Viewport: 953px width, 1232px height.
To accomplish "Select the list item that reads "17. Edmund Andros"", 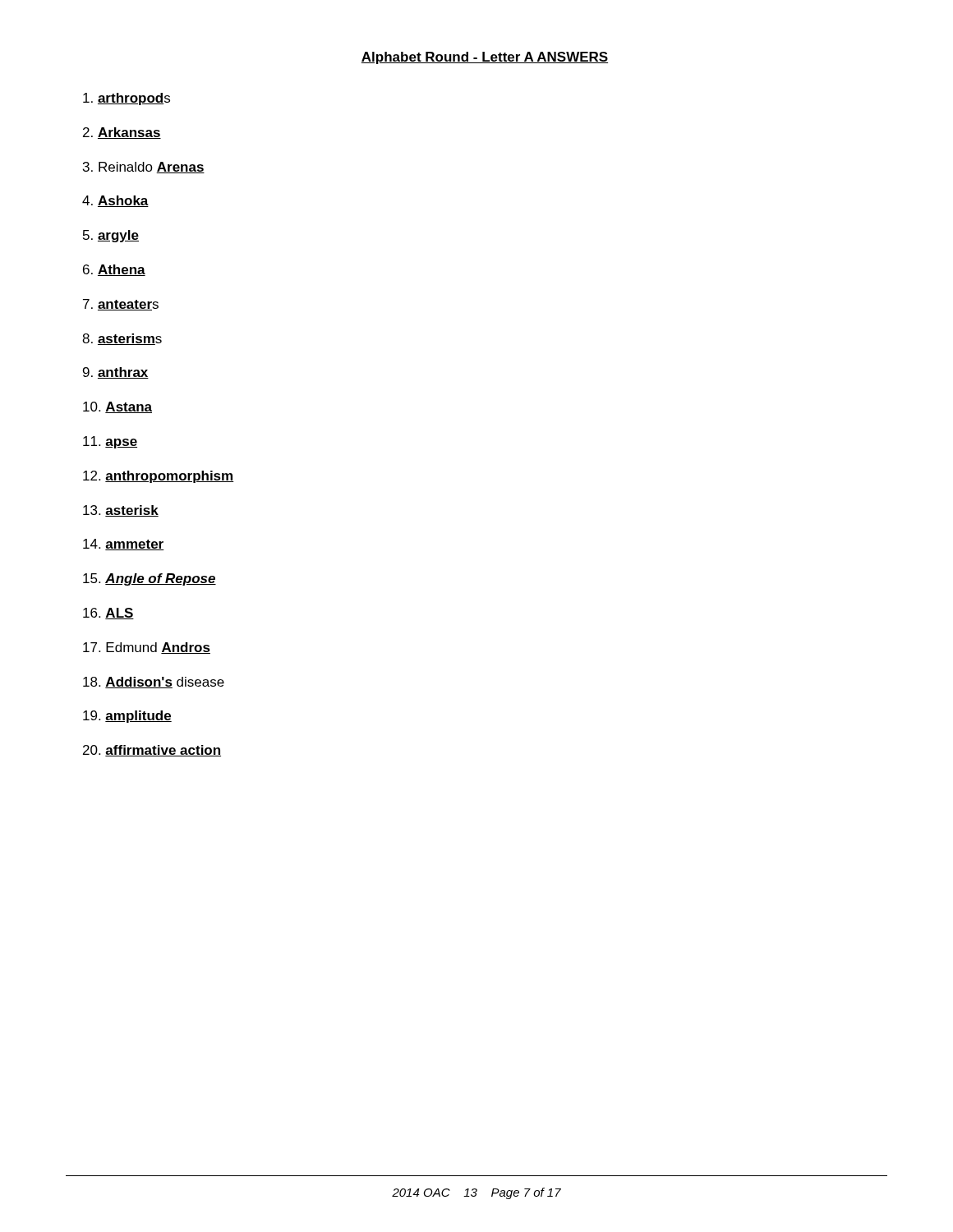I will point(146,647).
